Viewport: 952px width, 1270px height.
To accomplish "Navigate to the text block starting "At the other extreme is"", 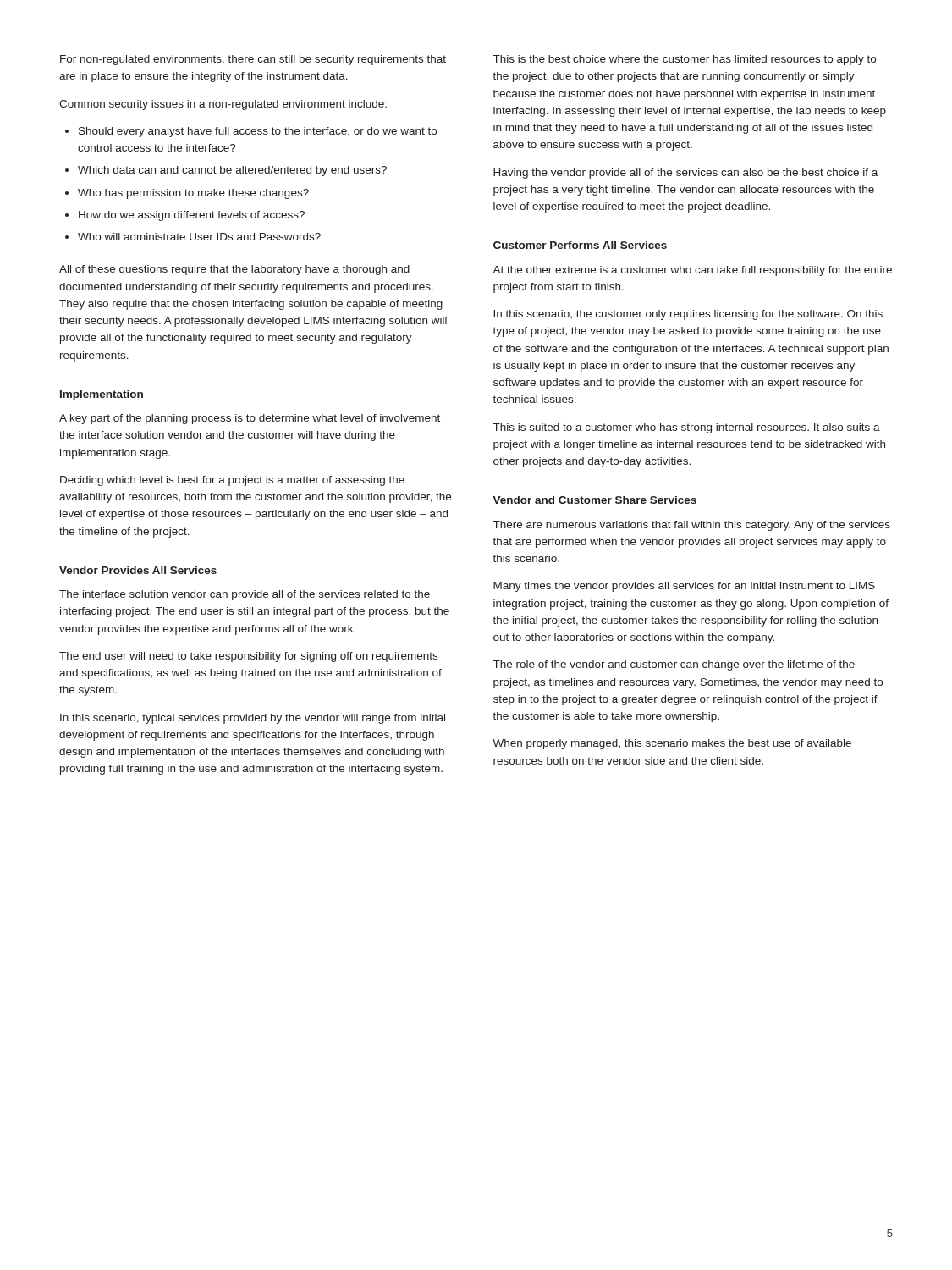I will point(693,278).
